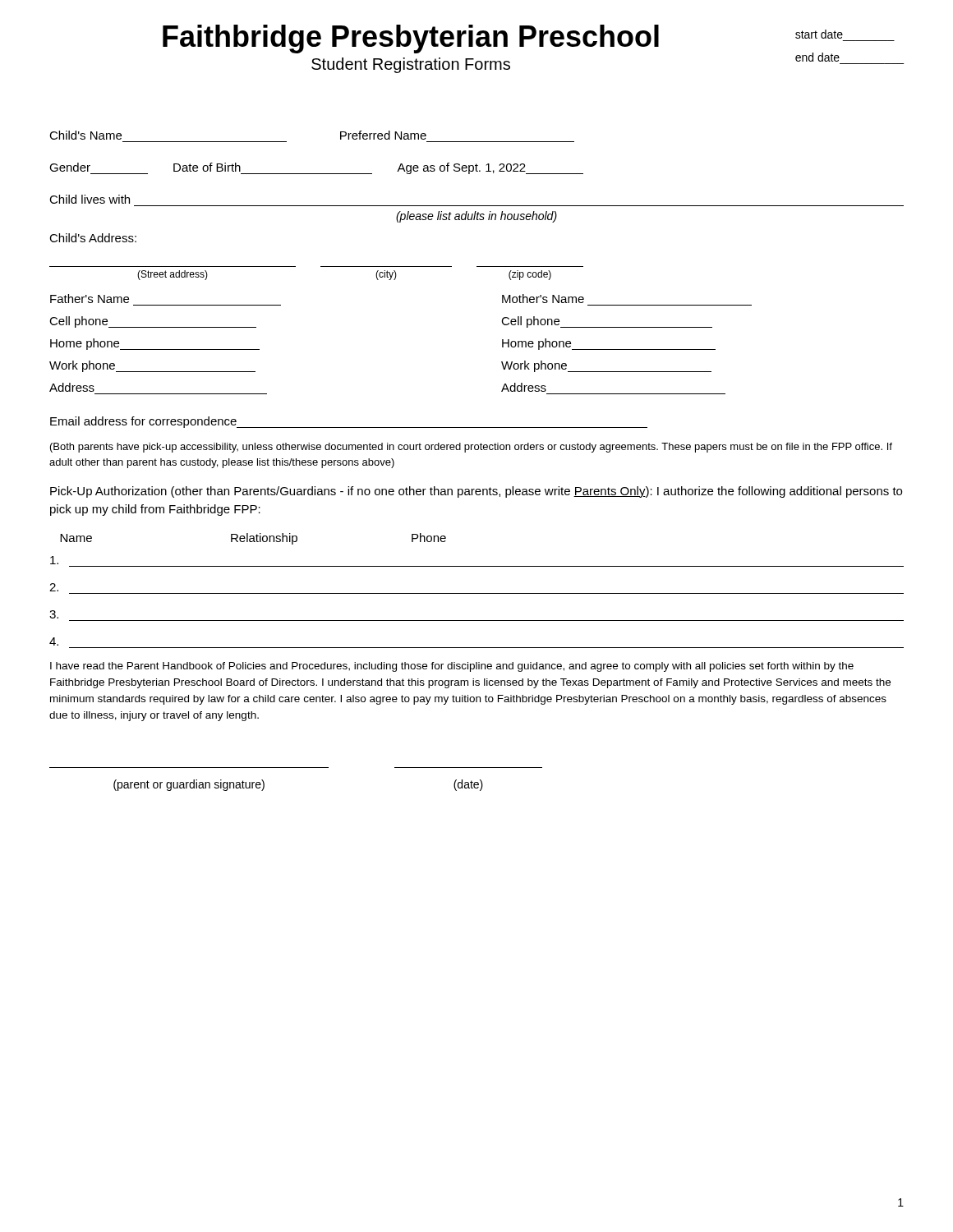Locate the text with the text "Child's Name Preferred Name"
This screenshot has width=953, height=1232.
82,135
